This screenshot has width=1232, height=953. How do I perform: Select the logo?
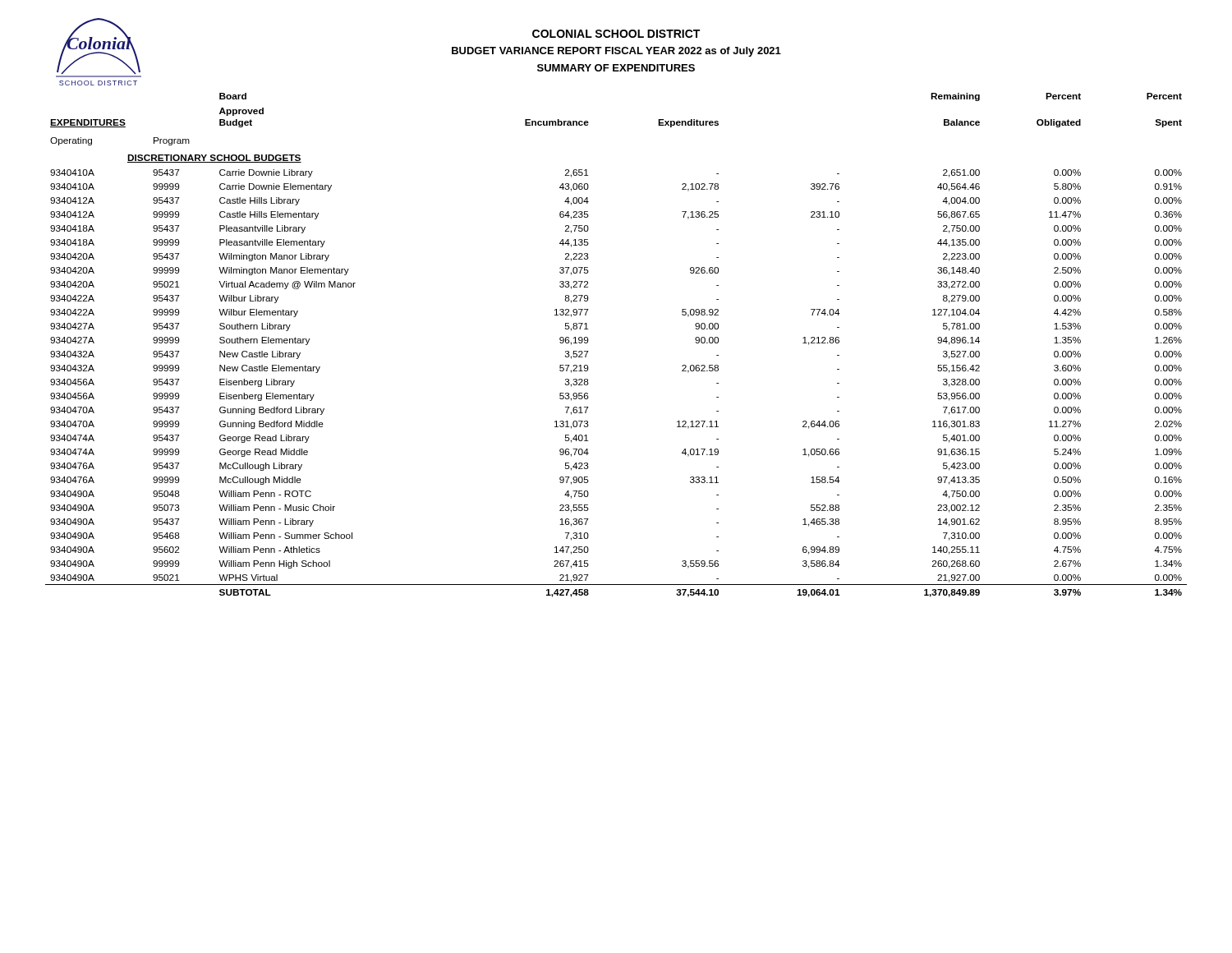(99, 53)
